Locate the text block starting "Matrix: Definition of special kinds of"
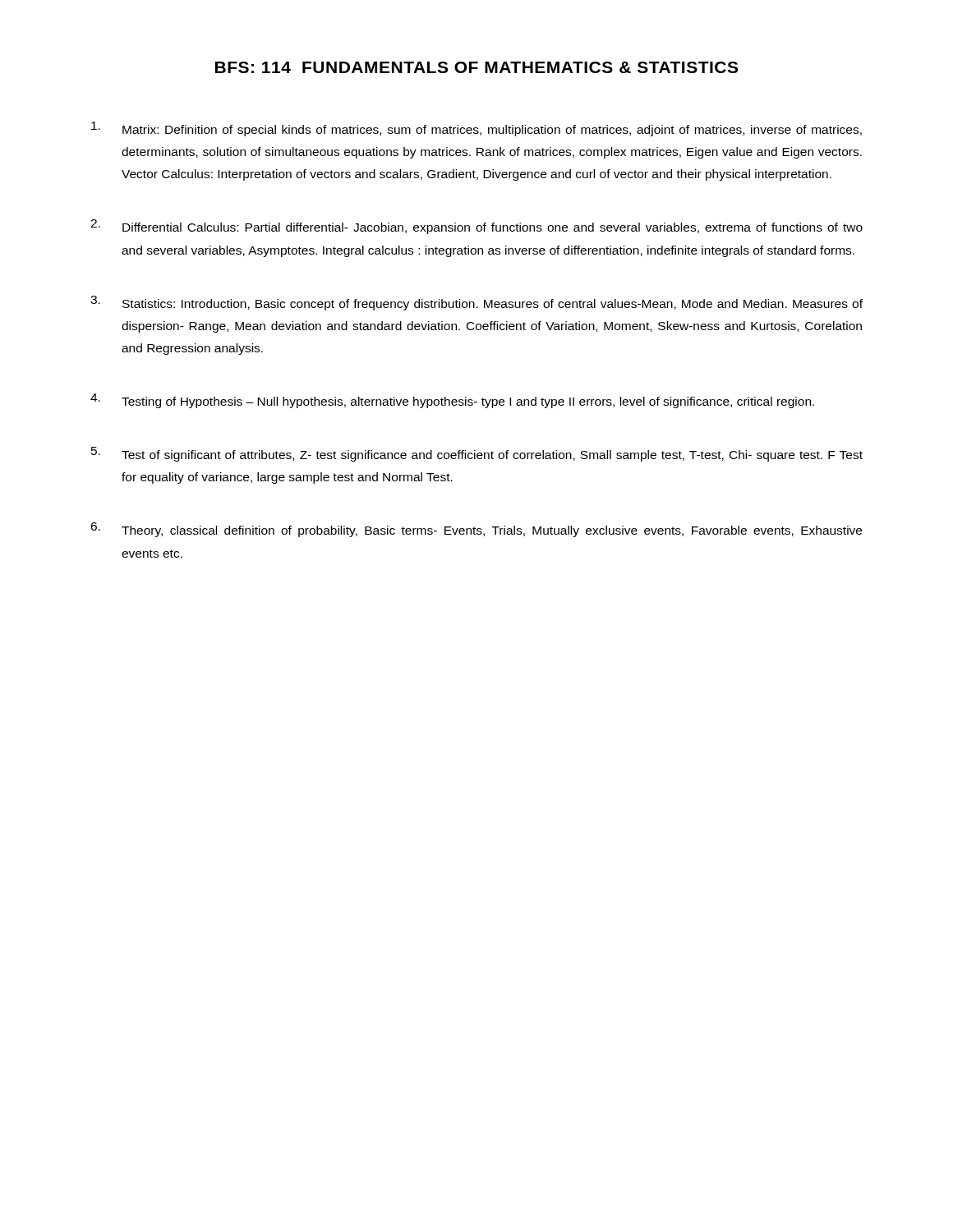This screenshot has height=1232, width=953. coord(476,152)
